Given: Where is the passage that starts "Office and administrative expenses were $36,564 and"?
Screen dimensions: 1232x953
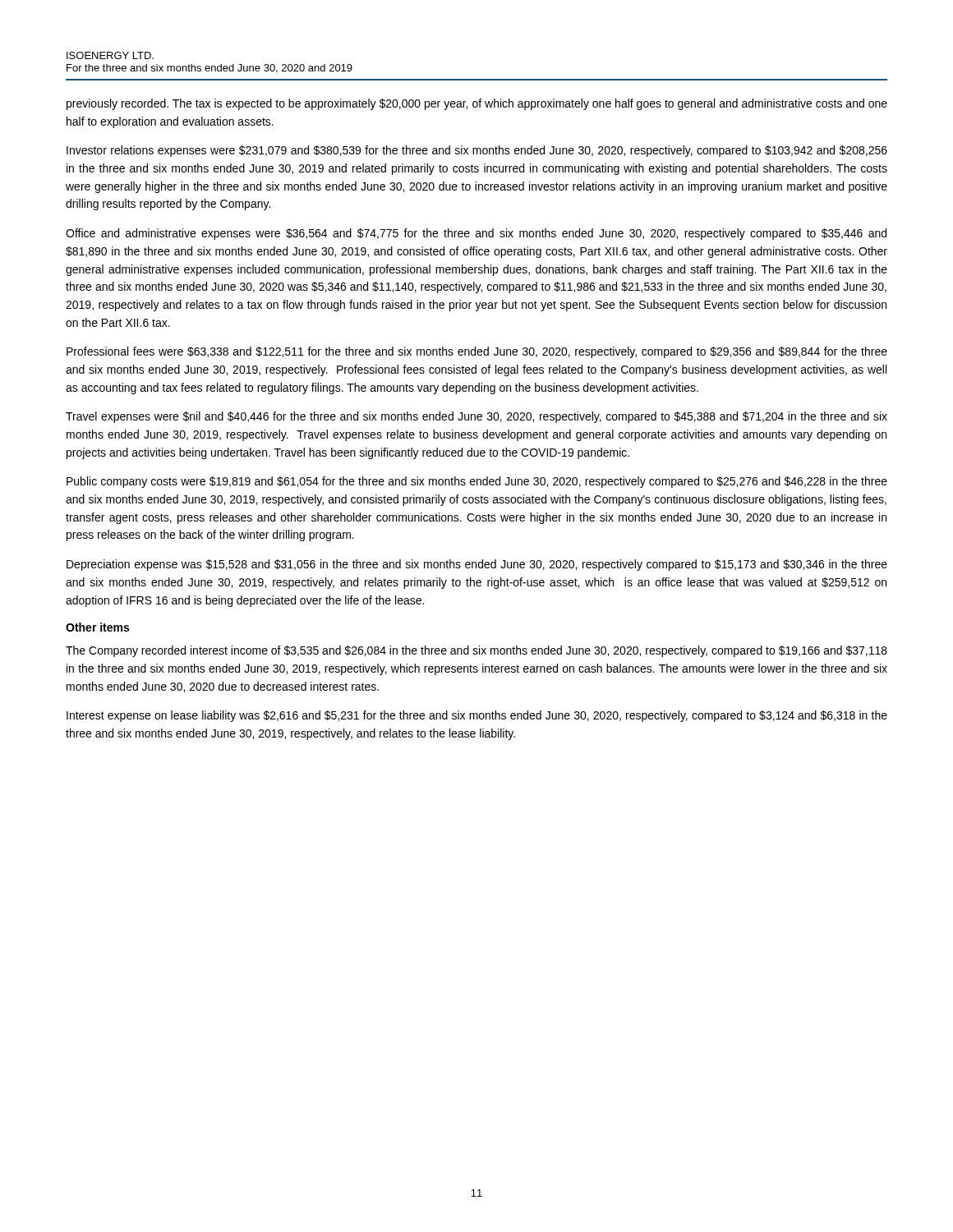Looking at the screenshot, I should 476,278.
